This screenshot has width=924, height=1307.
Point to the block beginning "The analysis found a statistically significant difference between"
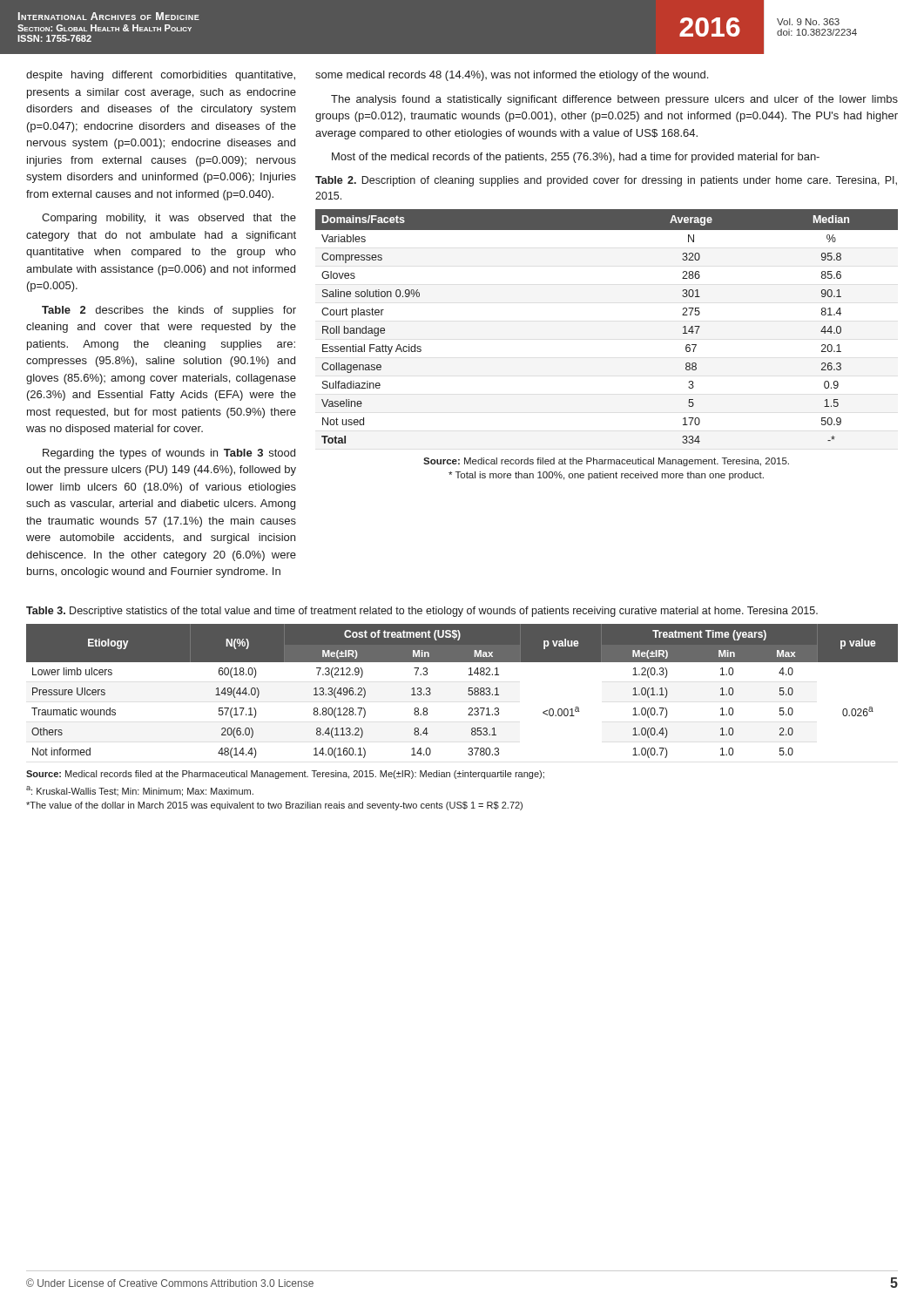coord(607,116)
